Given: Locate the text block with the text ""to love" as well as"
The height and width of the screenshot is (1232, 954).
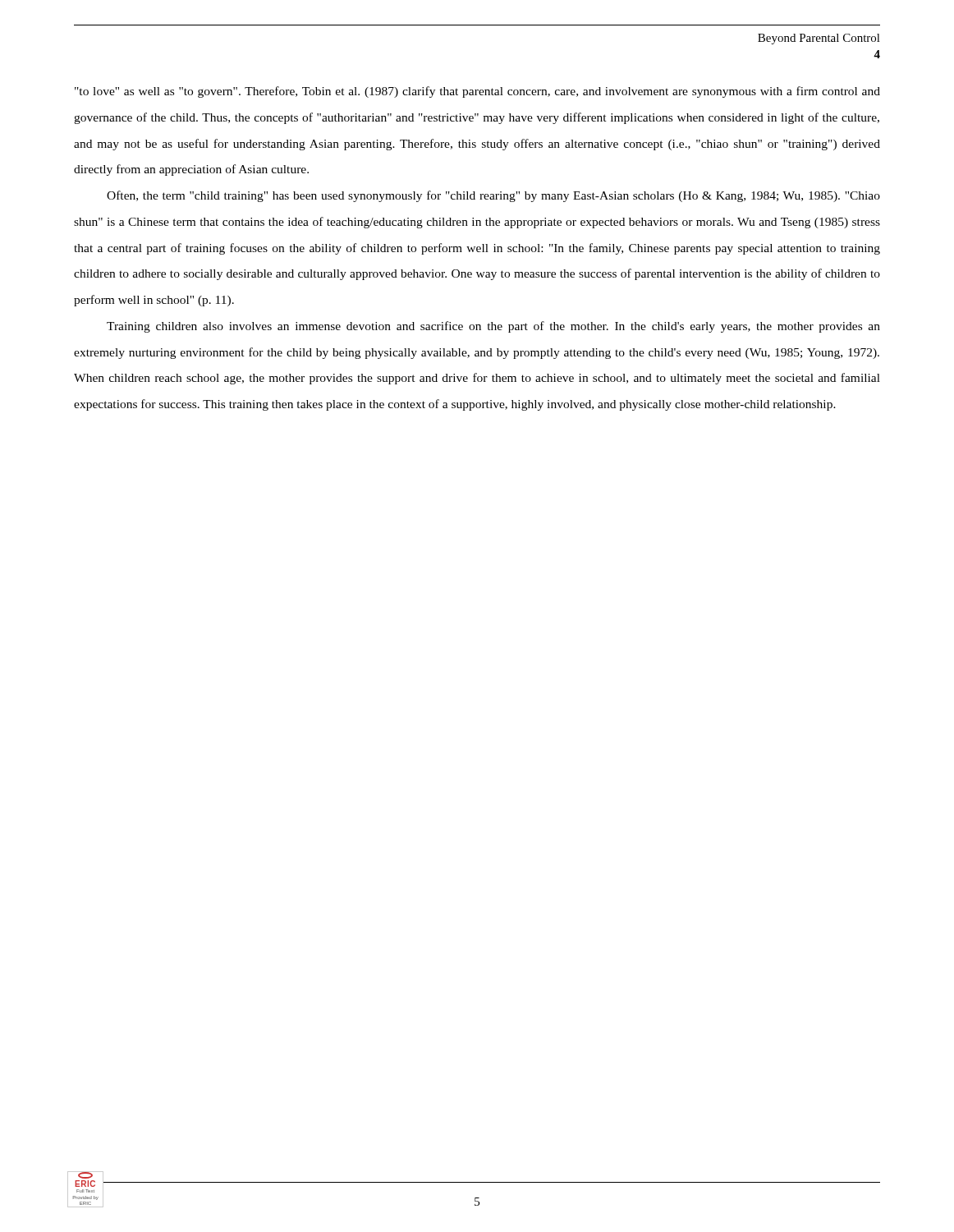Looking at the screenshot, I should point(477,130).
